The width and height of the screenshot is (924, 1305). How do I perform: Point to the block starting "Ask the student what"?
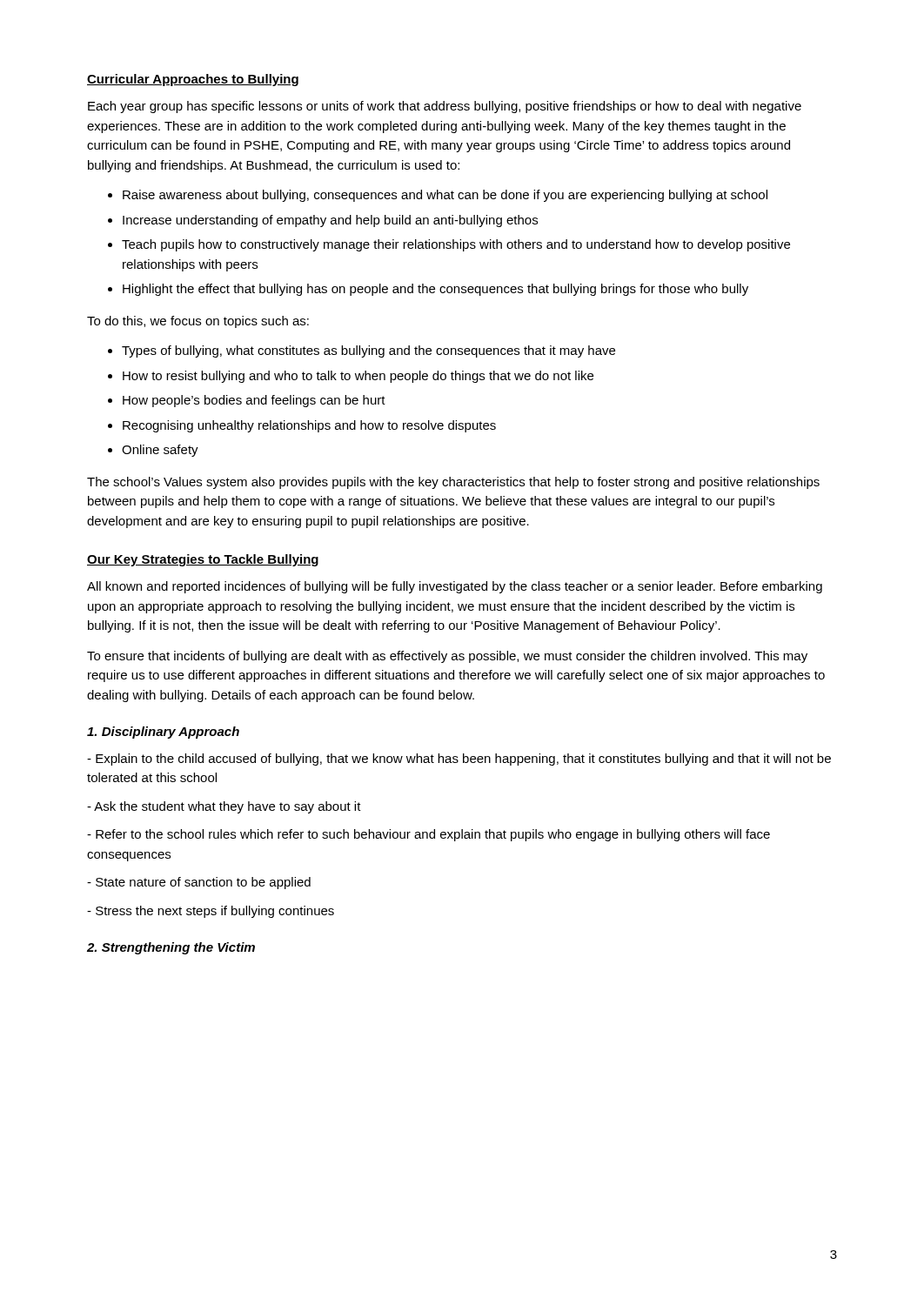pos(224,806)
